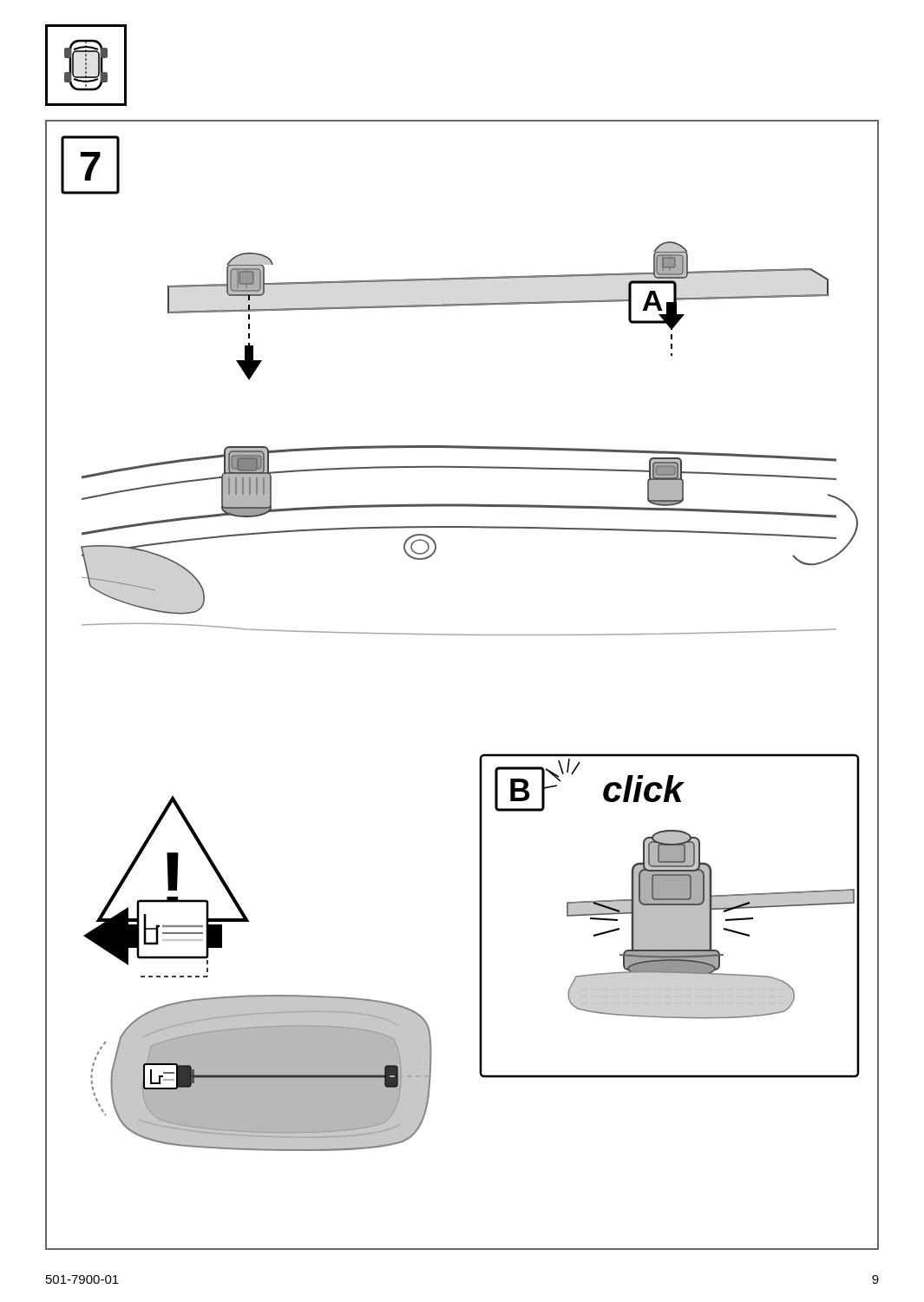Select the illustration

point(86,65)
